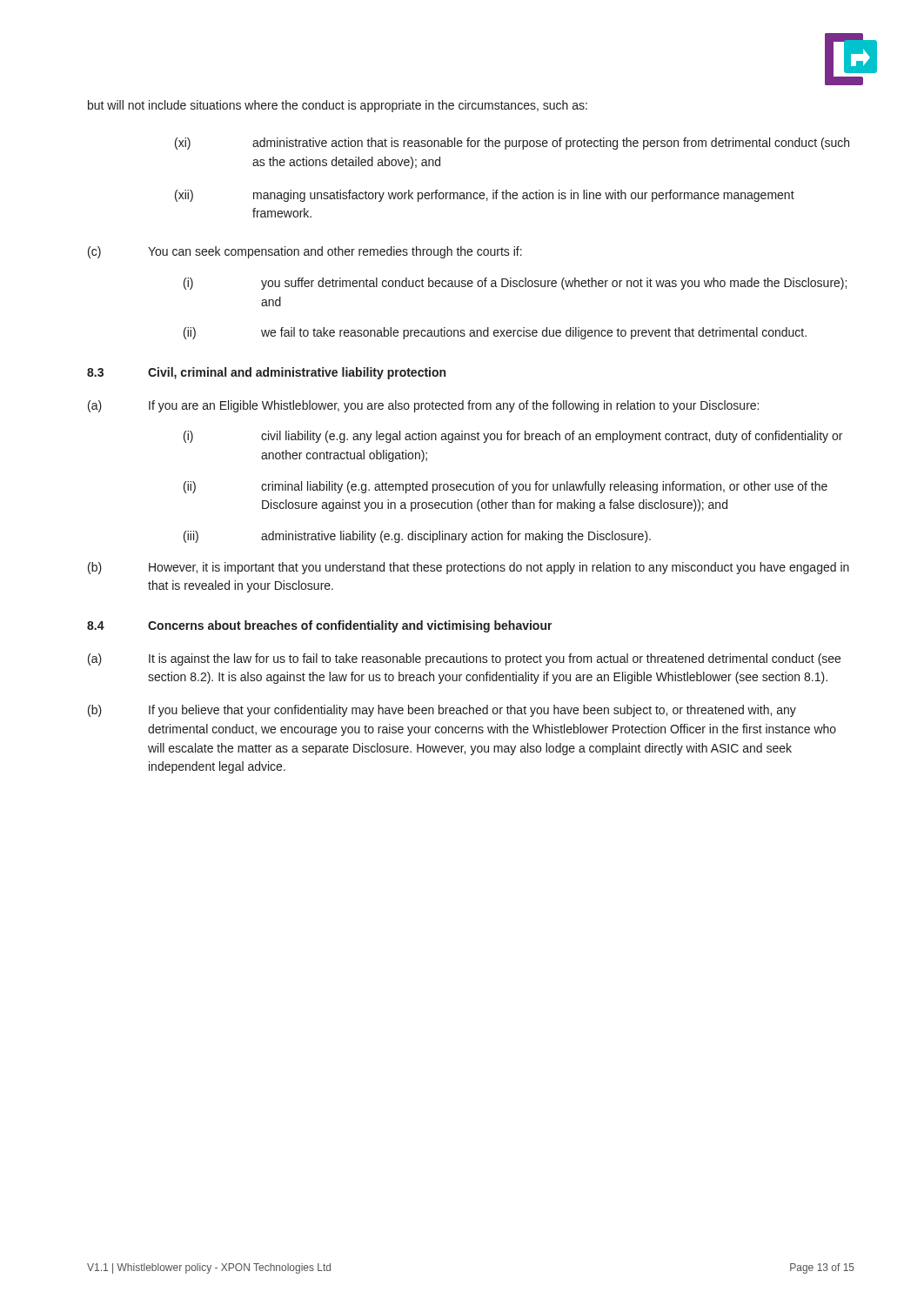Locate the list item with the text "(xi) administrative action that is reasonable for the"
The height and width of the screenshot is (1305, 924).
click(497, 153)
